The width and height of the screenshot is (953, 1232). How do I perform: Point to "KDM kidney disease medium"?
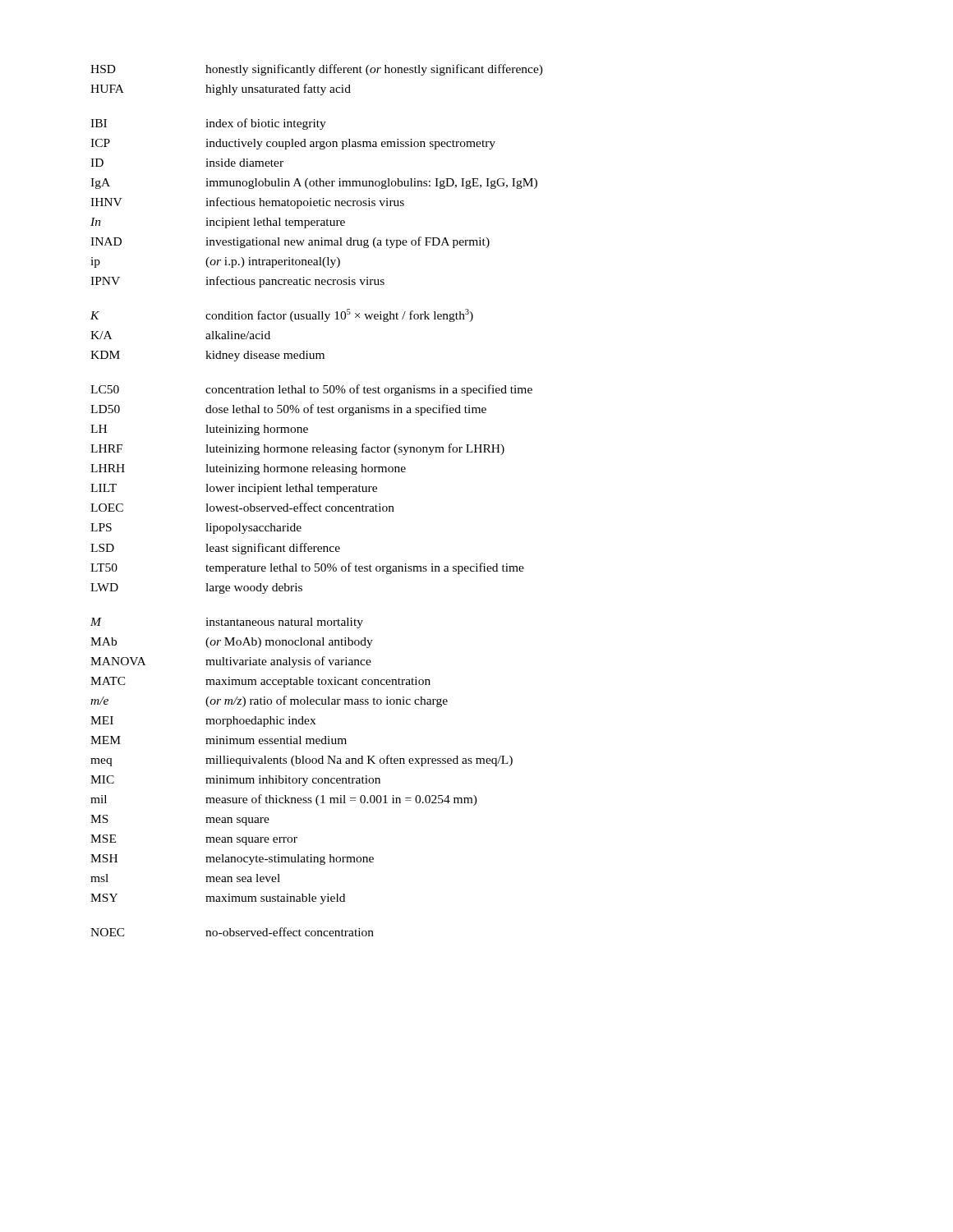(x=207, y=356)
